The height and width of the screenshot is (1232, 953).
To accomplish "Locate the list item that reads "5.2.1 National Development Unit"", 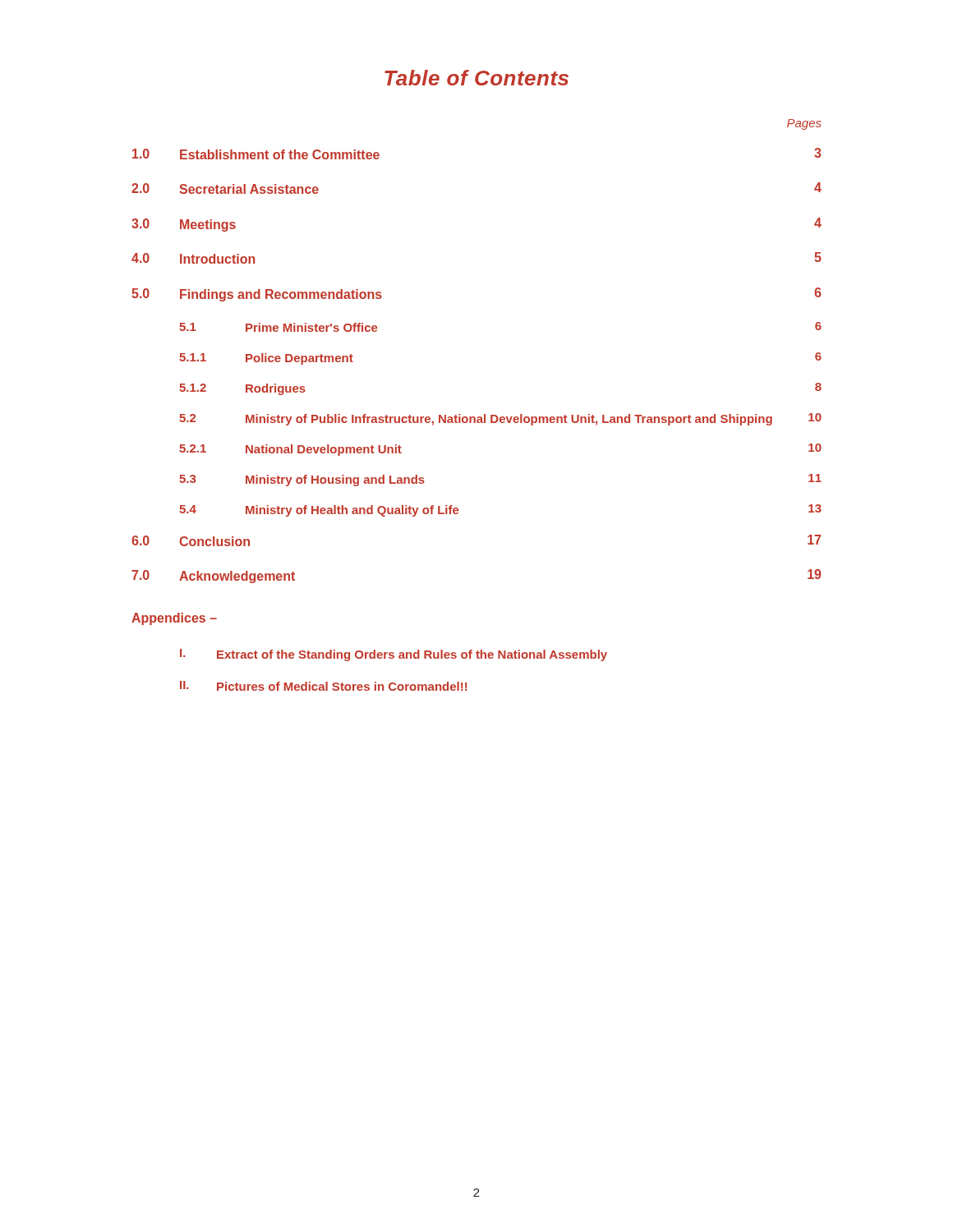I will (193, 450).
